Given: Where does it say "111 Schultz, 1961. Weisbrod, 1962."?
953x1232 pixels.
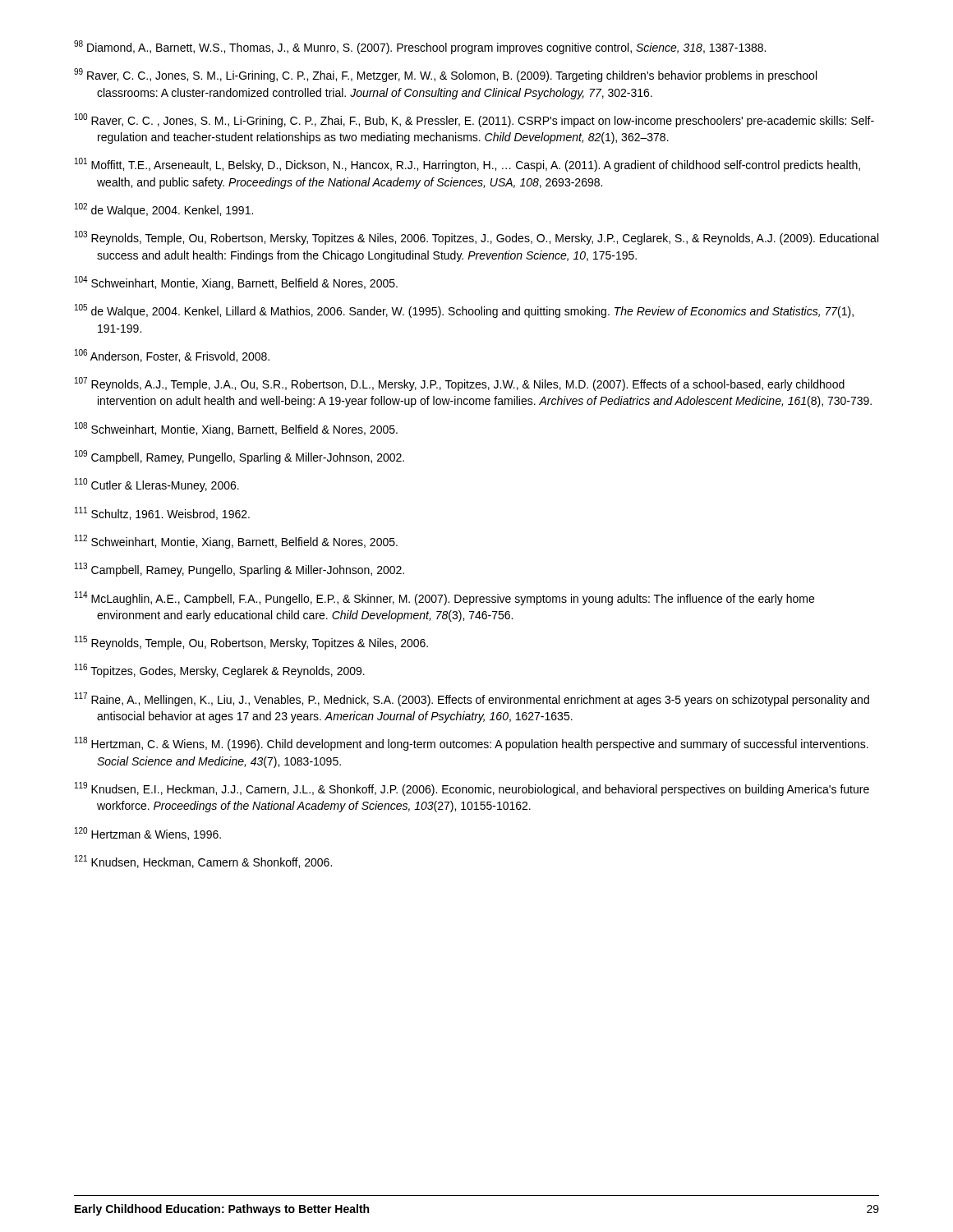Looking at the screenshot, I should (x=162, y=513).
